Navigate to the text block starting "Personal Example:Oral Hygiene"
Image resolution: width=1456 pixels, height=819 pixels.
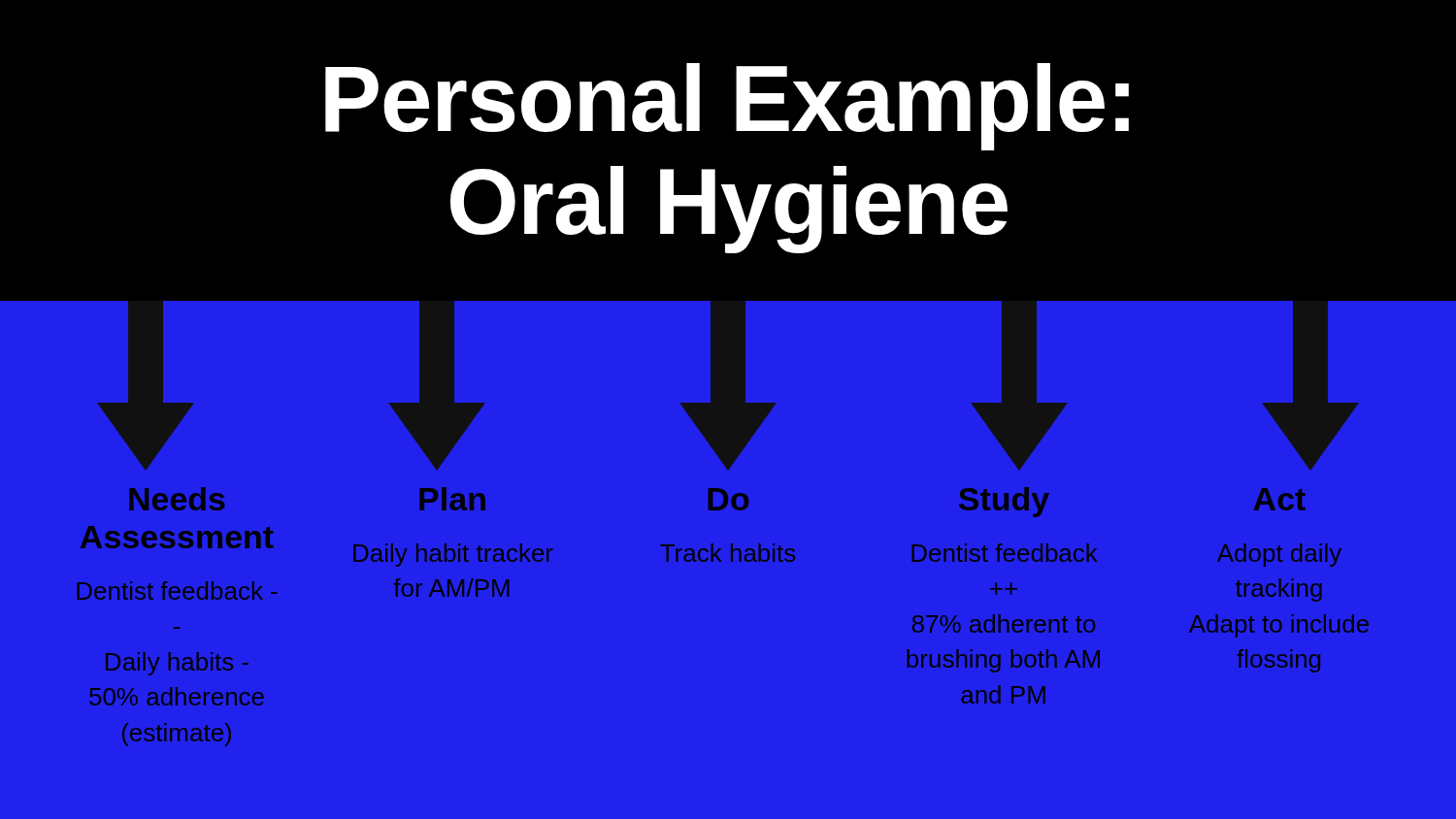click(x=728, y=150)
